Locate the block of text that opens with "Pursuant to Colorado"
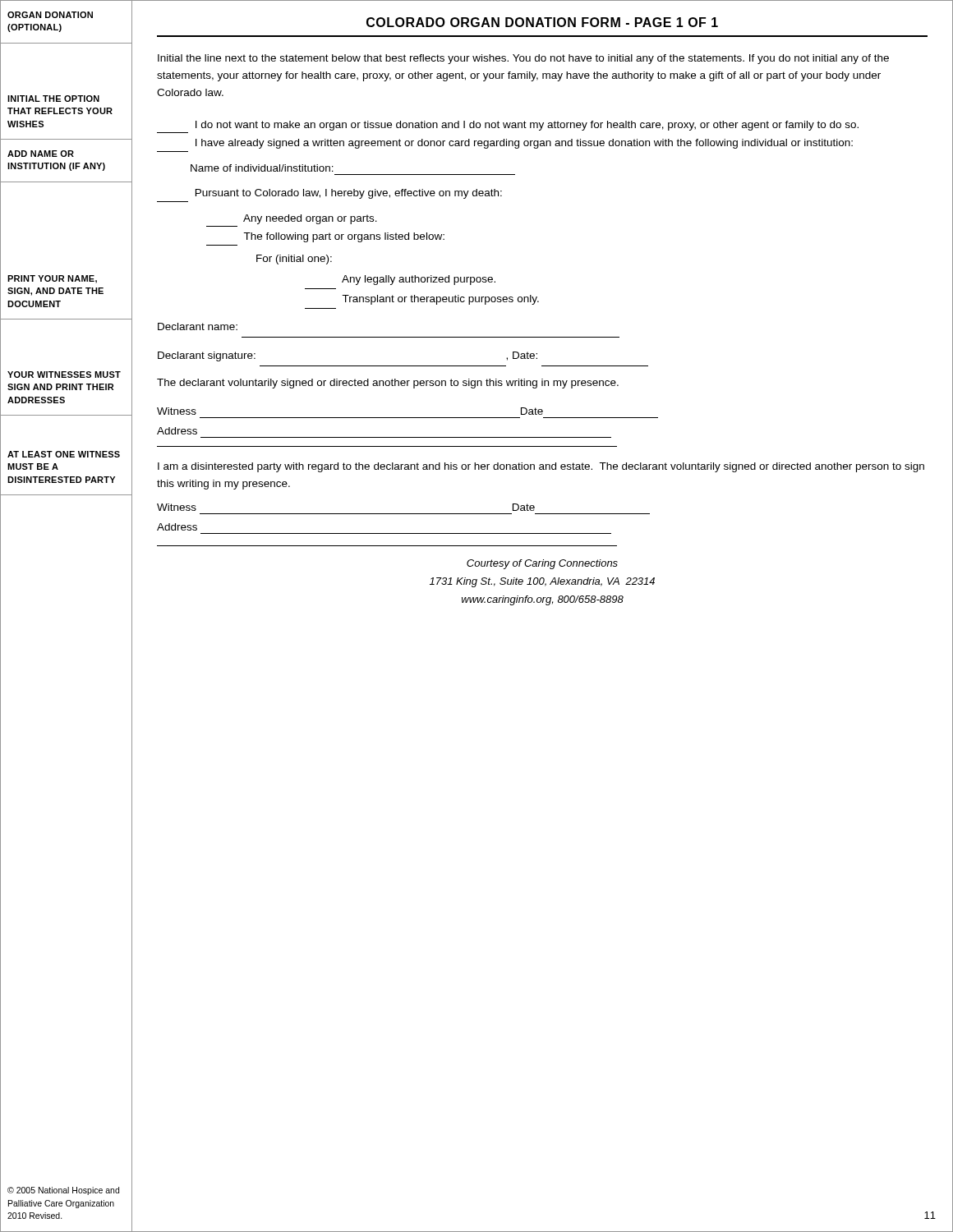The image size is (953, 1232). pos(330,192)
